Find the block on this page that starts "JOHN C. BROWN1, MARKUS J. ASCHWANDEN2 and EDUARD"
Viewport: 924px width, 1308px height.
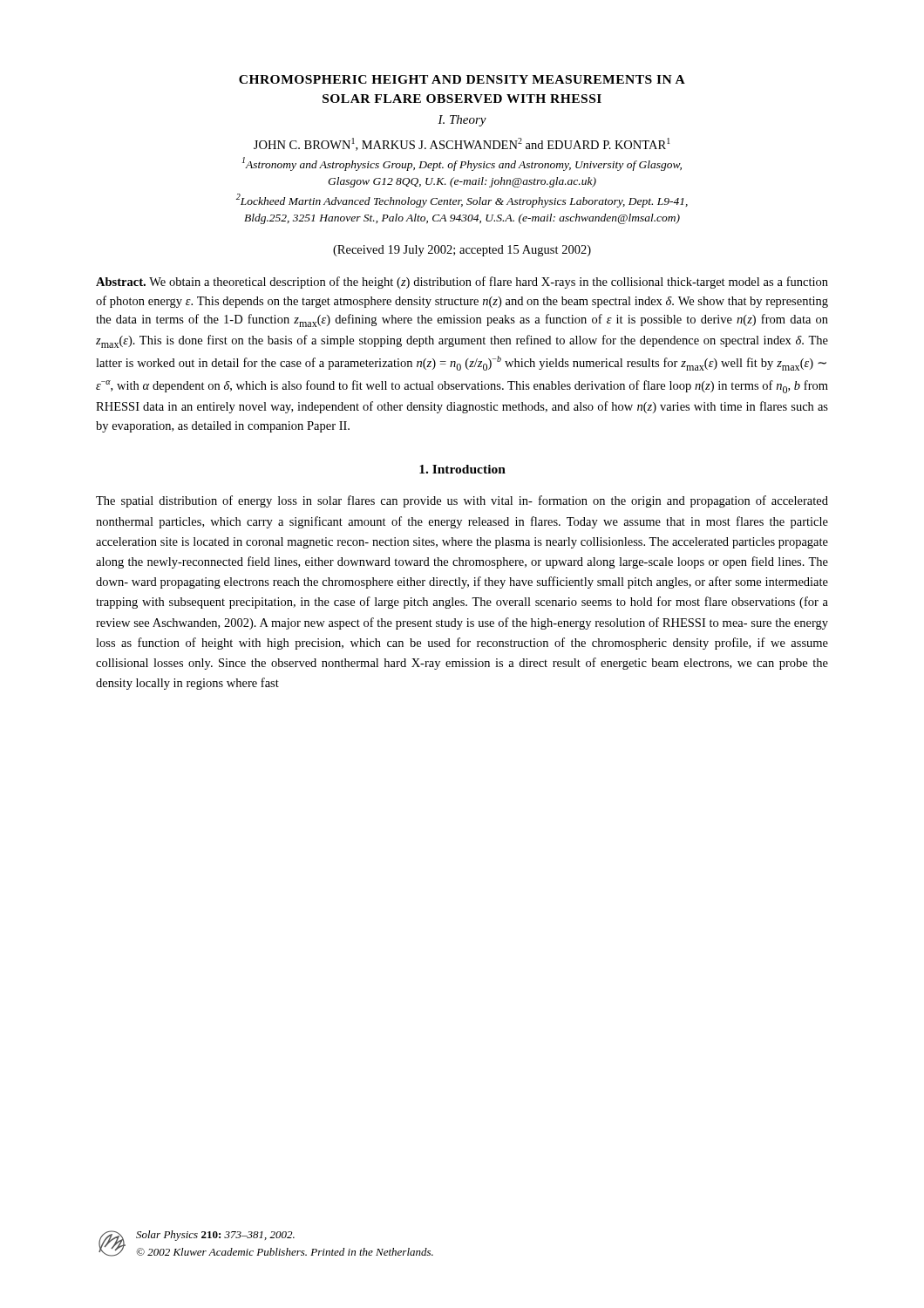click(462, 144)
